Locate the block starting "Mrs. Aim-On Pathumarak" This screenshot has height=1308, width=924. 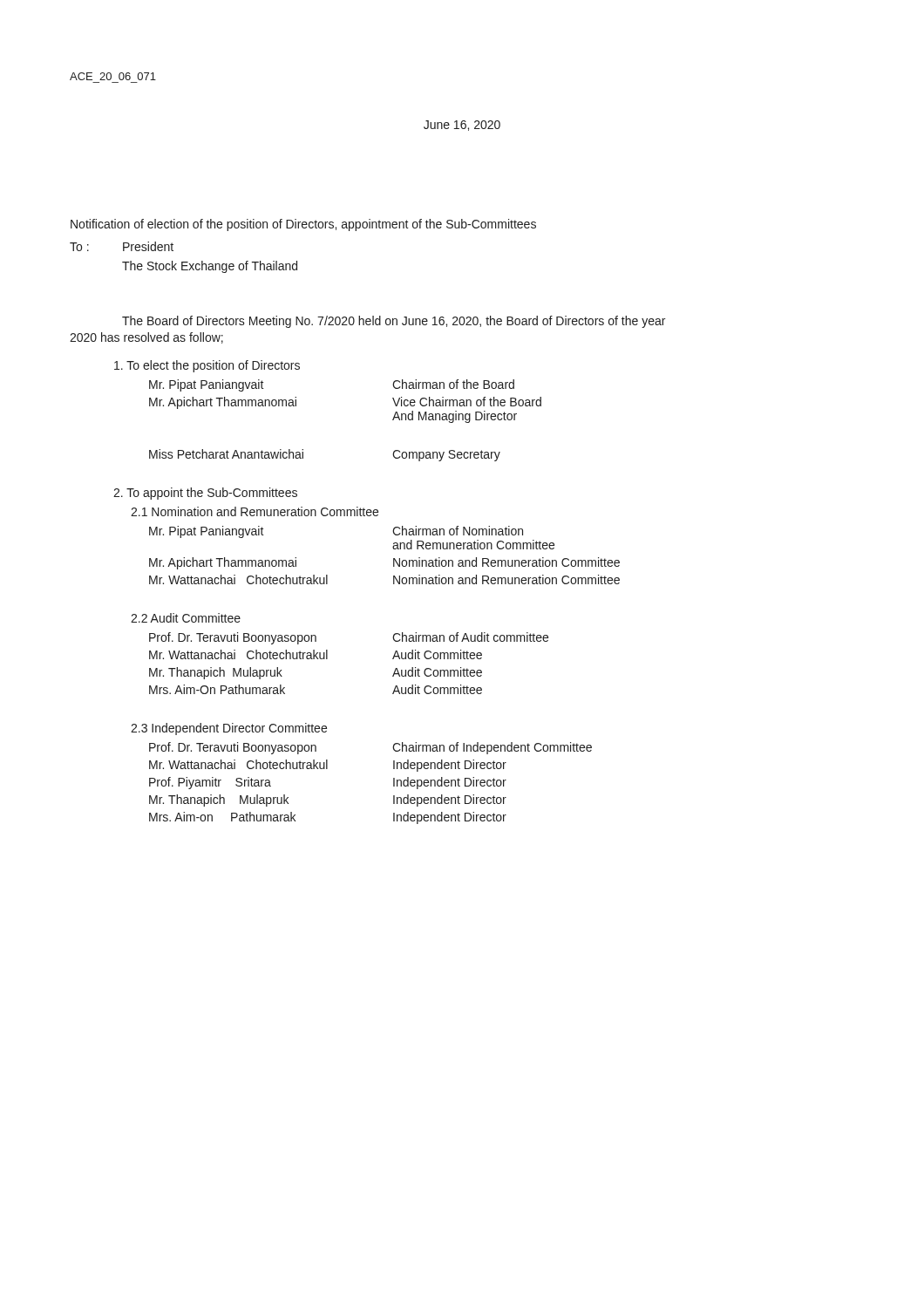211,689
